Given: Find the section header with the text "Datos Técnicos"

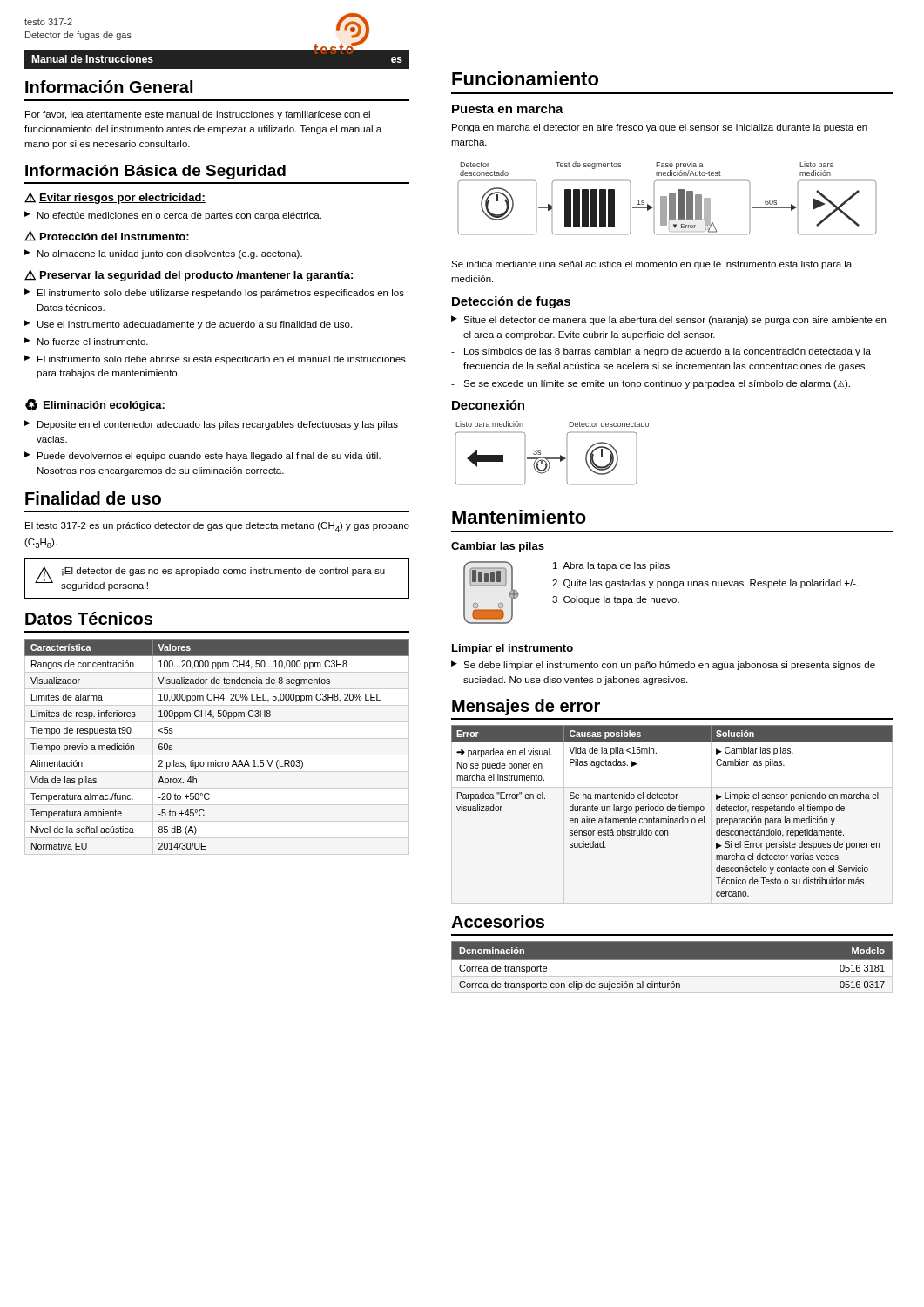Looking at the screenshot, I should pyautogui.click(x=89, y=619).
